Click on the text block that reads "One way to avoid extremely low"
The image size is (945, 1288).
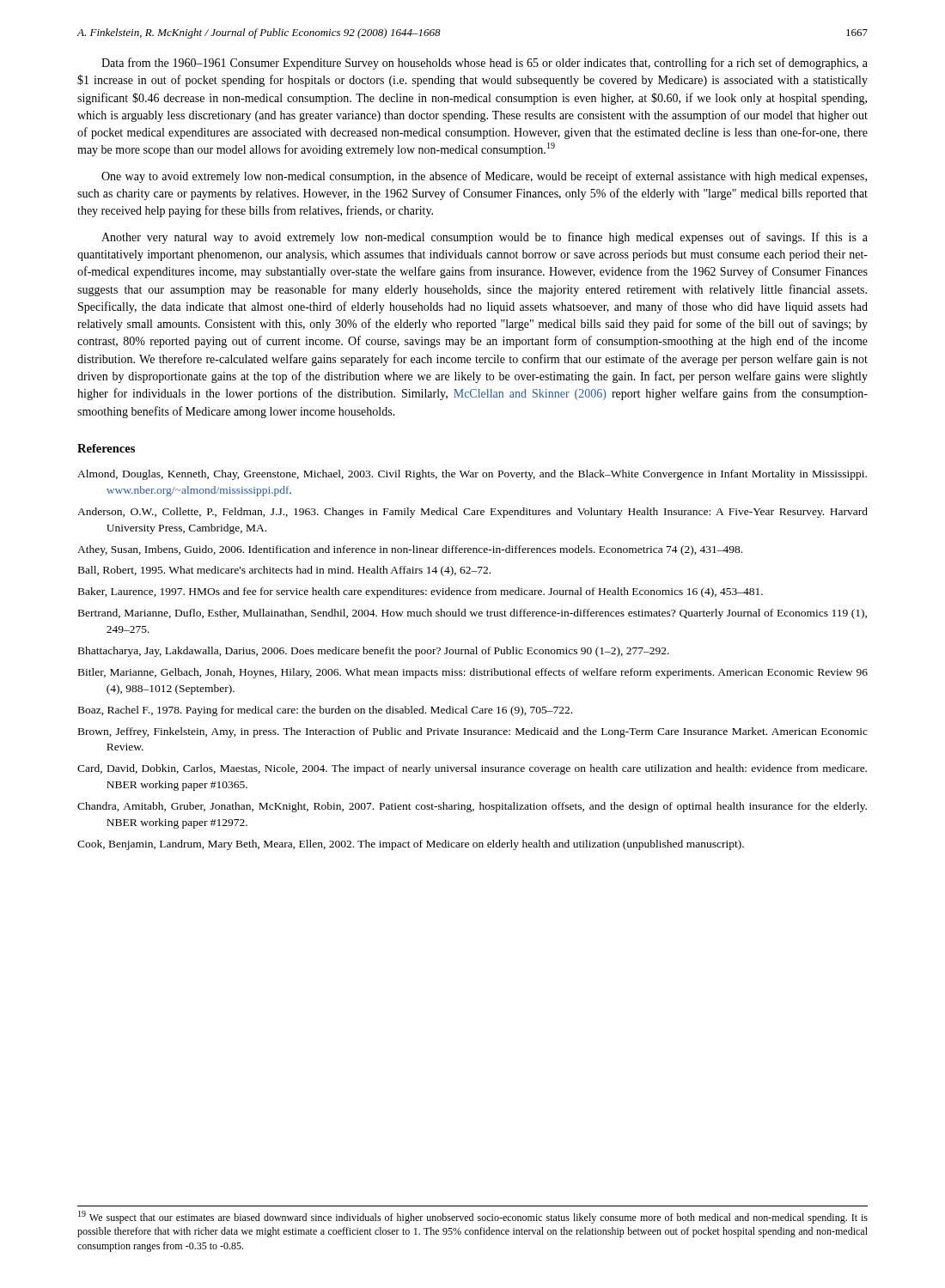coord(472,194)
